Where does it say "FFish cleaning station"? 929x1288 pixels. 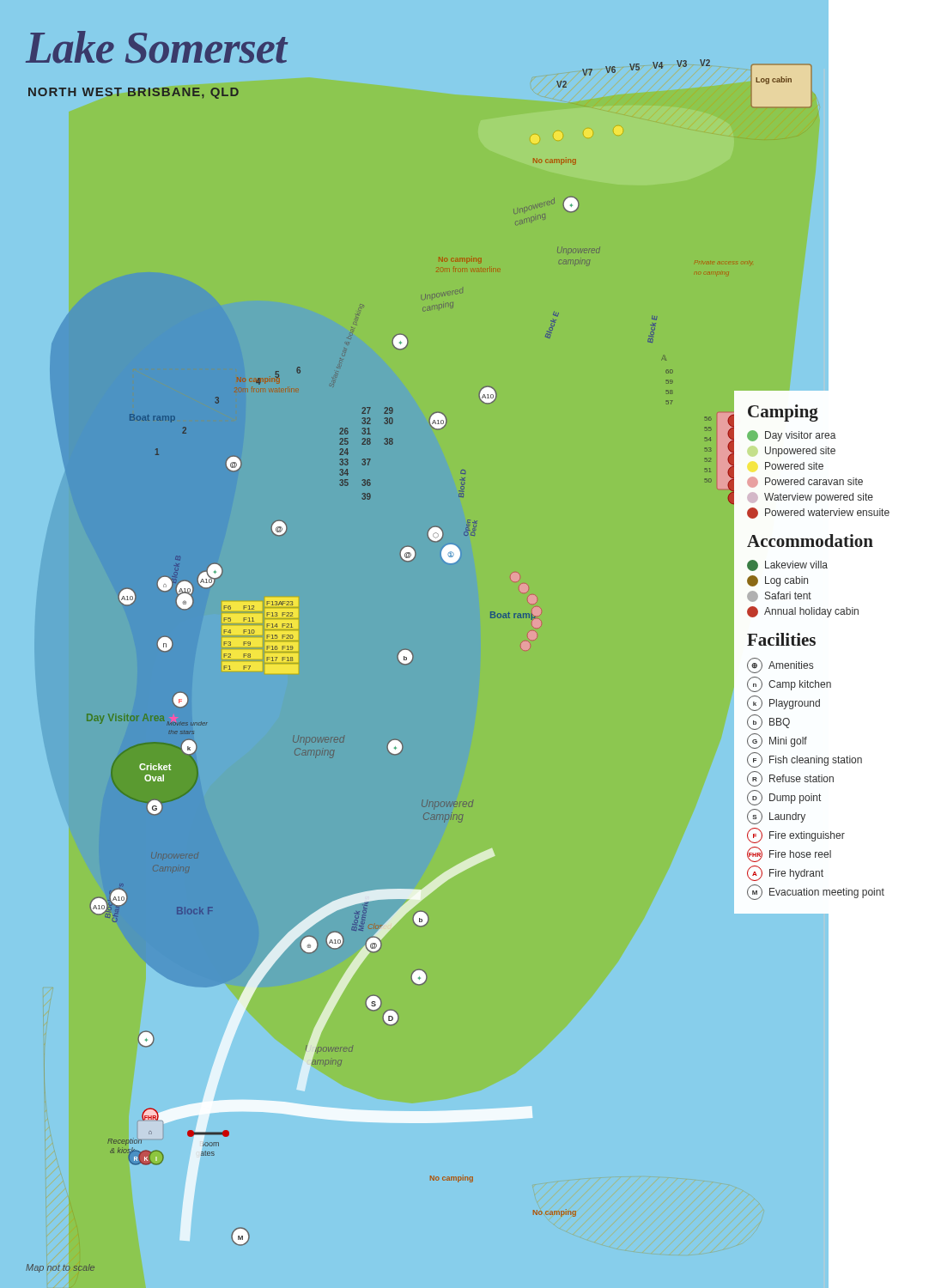[805, 760]
